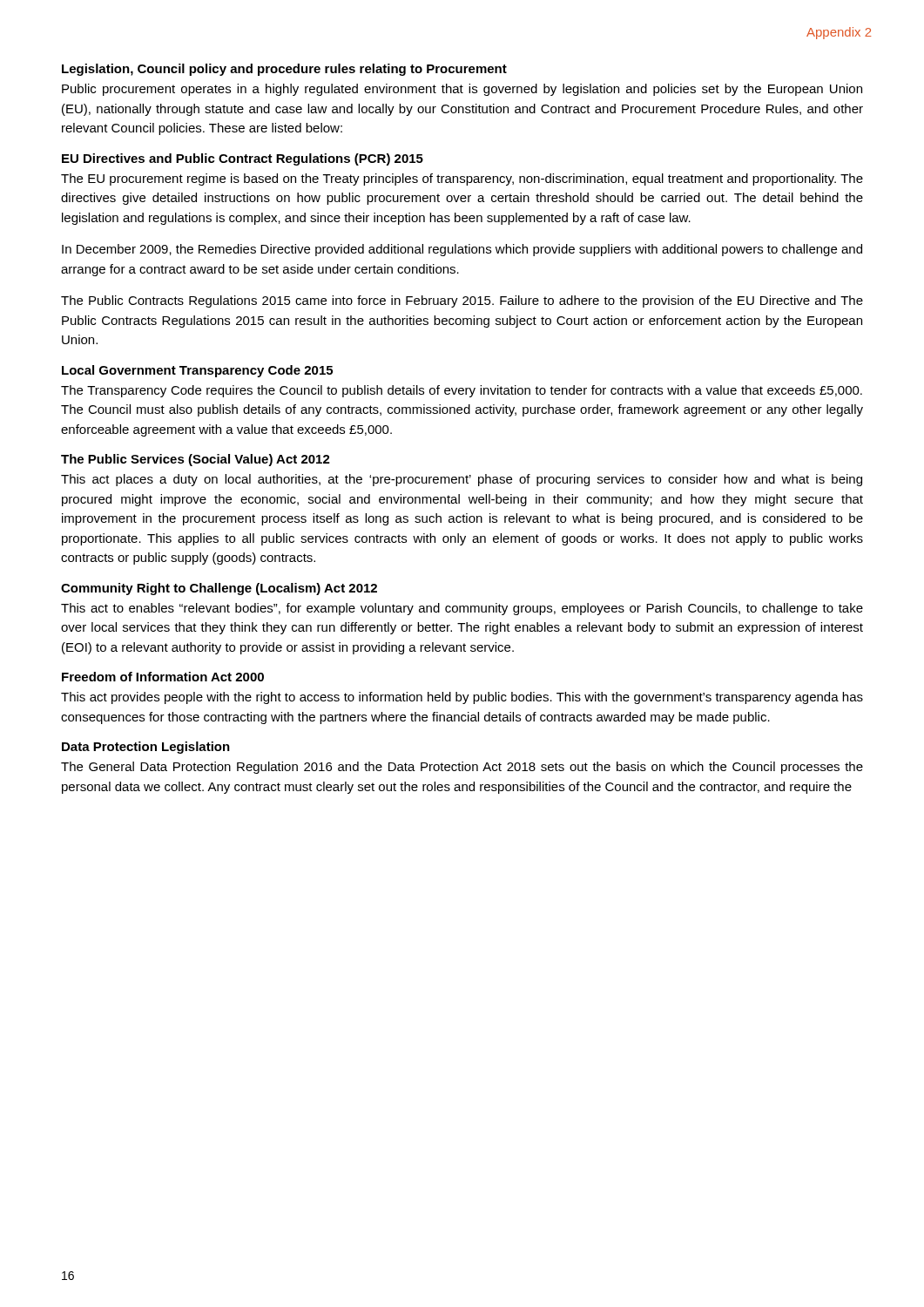Locate the text starting "This act places a duty on local authorities,"
The width and height of the screenshot is (924, 1307).
(x=462, y=518)
